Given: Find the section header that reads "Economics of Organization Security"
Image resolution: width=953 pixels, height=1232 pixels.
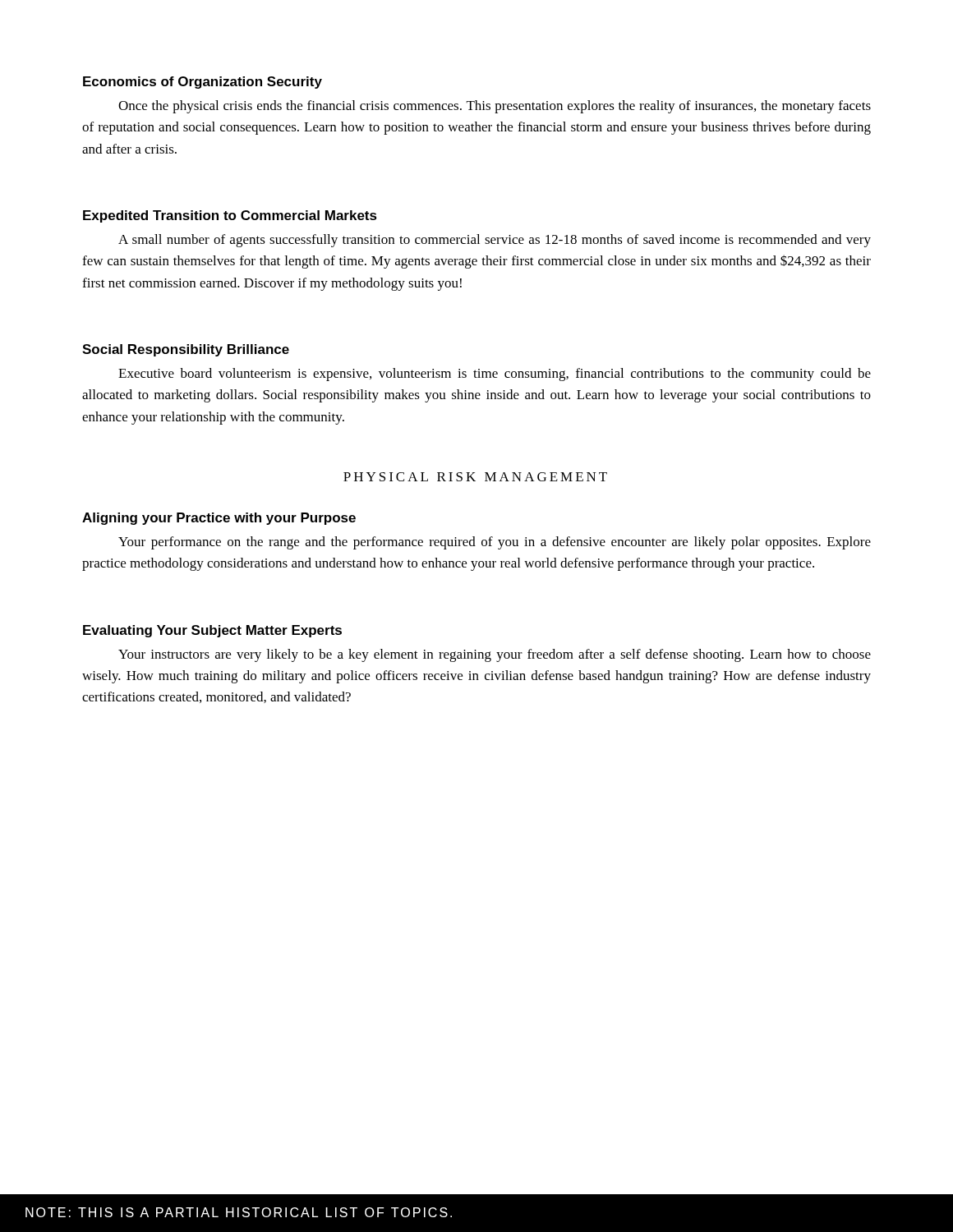Looking at the screenshot, I should 202,82.
